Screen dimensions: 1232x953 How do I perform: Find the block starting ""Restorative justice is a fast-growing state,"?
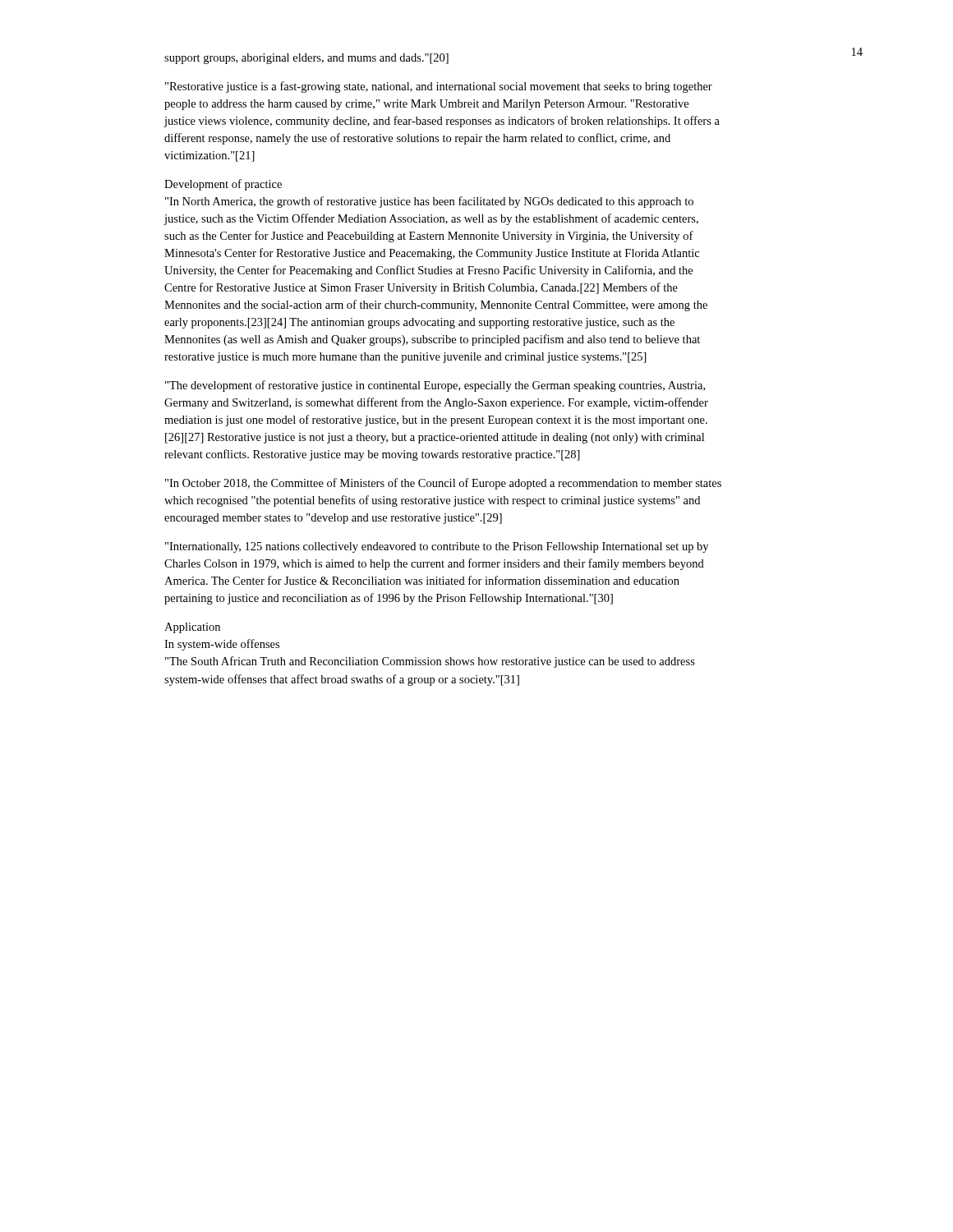444,121
